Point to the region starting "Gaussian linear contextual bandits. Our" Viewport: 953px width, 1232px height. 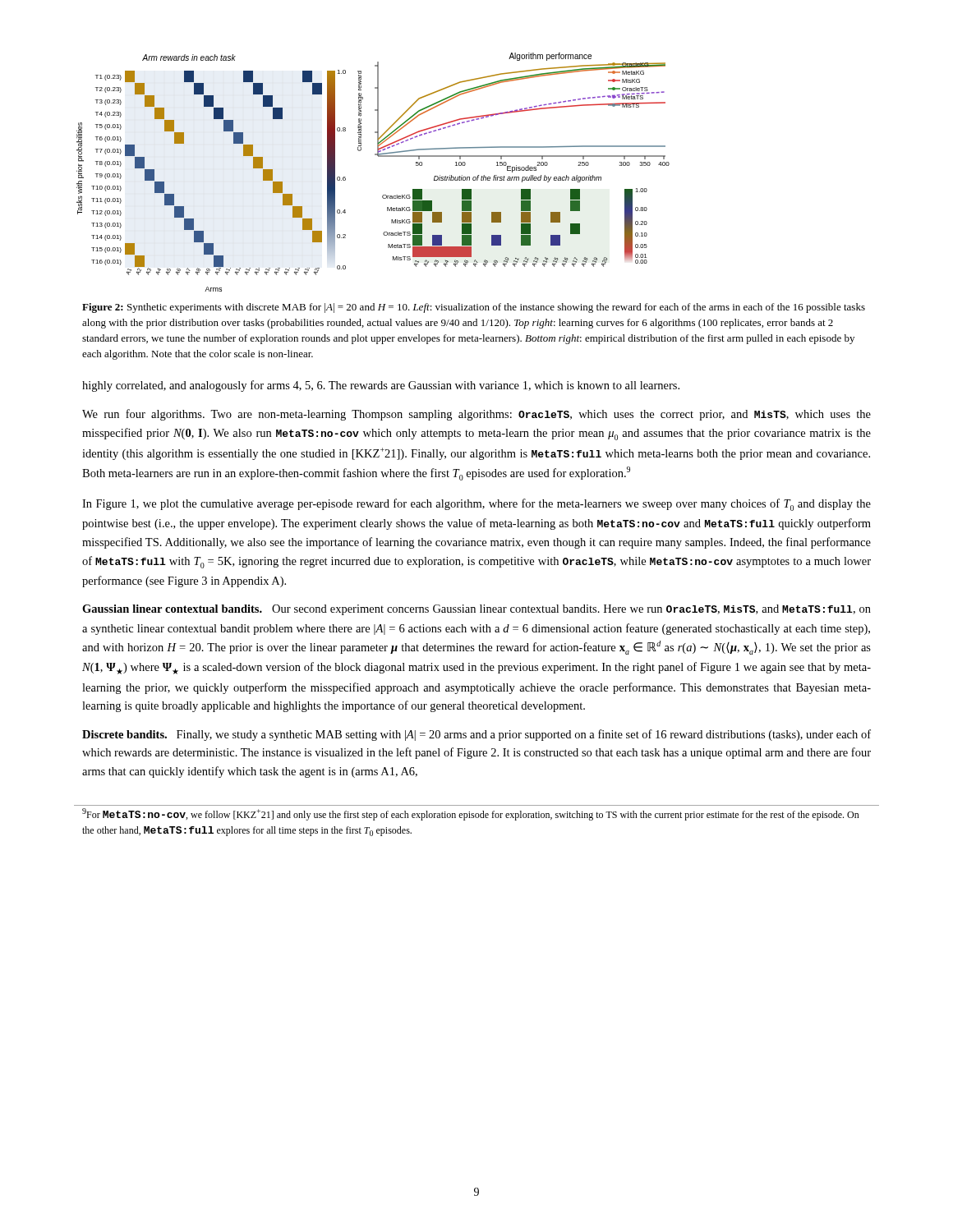point(476,657)
